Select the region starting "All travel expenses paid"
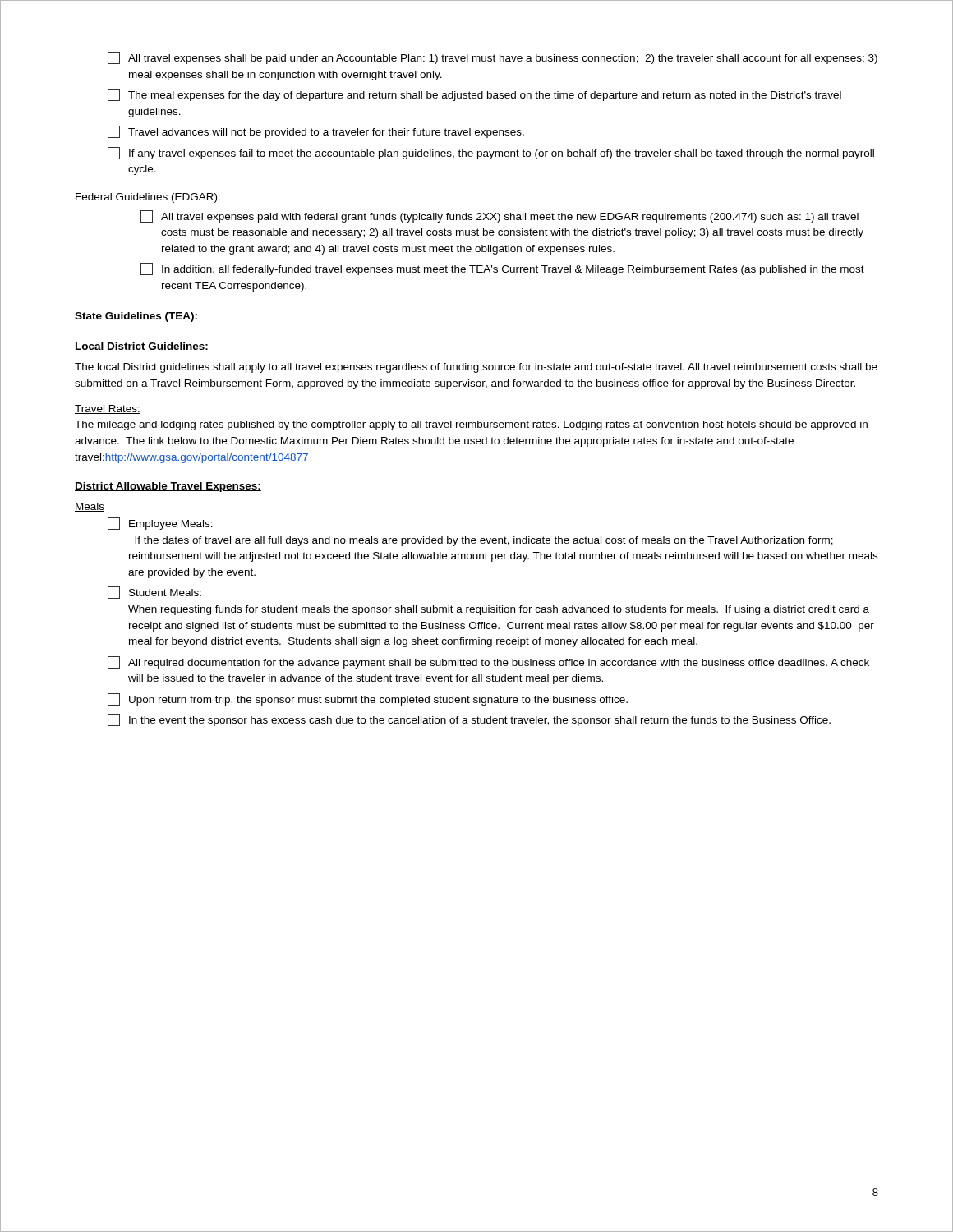 [x=509, y=232]
